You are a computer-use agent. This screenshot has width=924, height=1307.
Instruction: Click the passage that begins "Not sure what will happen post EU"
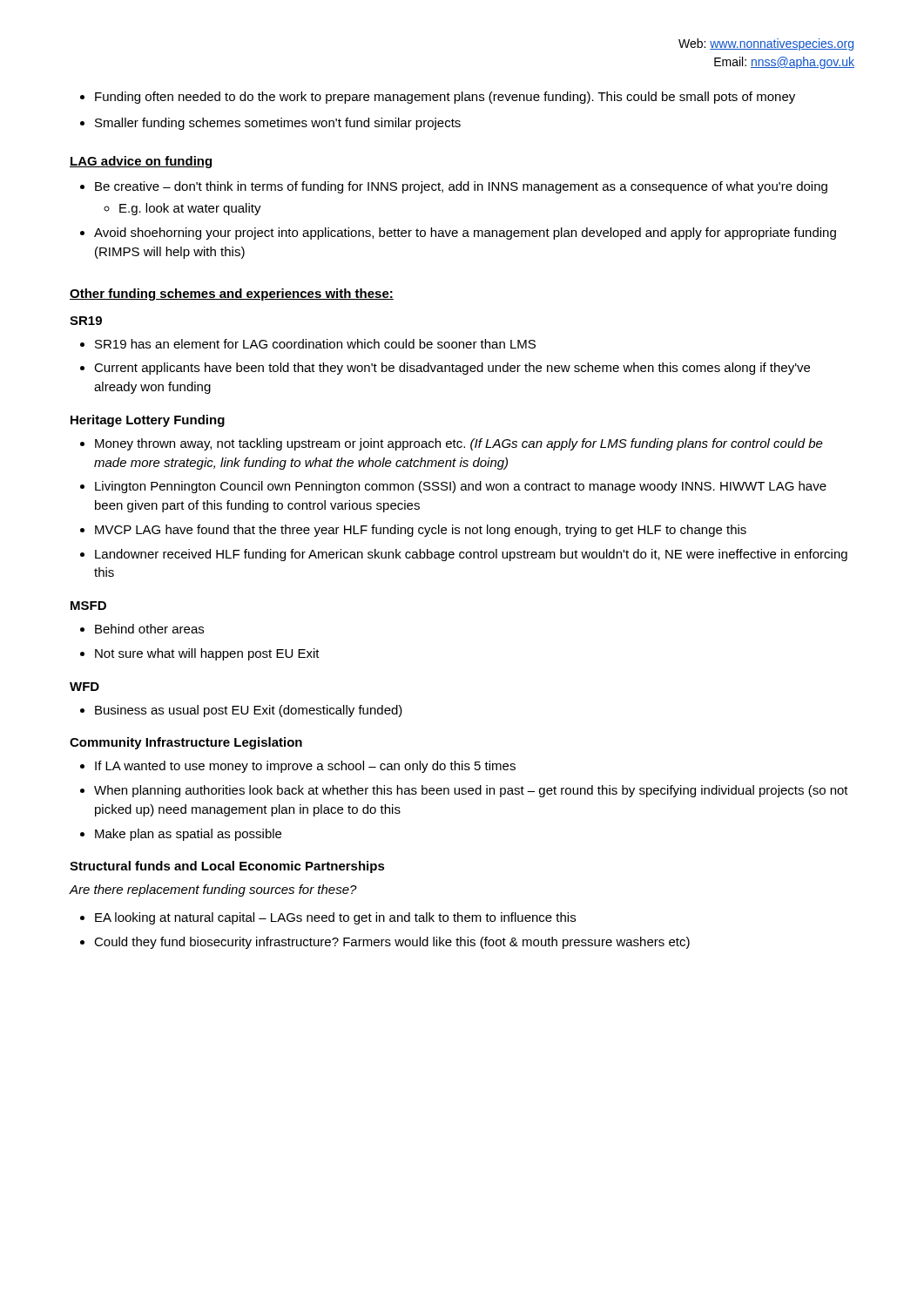207,654
